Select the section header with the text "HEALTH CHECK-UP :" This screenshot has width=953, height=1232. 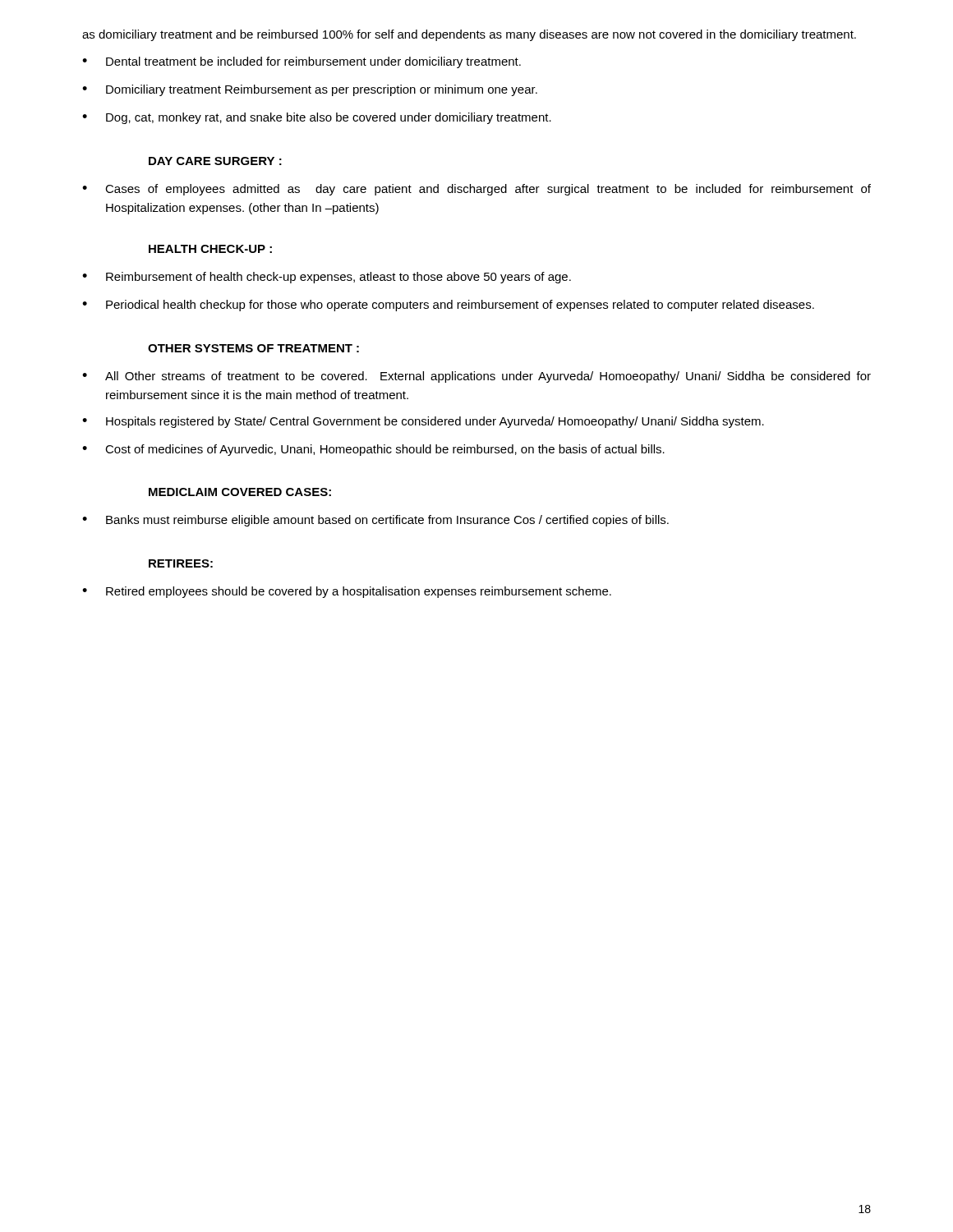click(210, 249)
